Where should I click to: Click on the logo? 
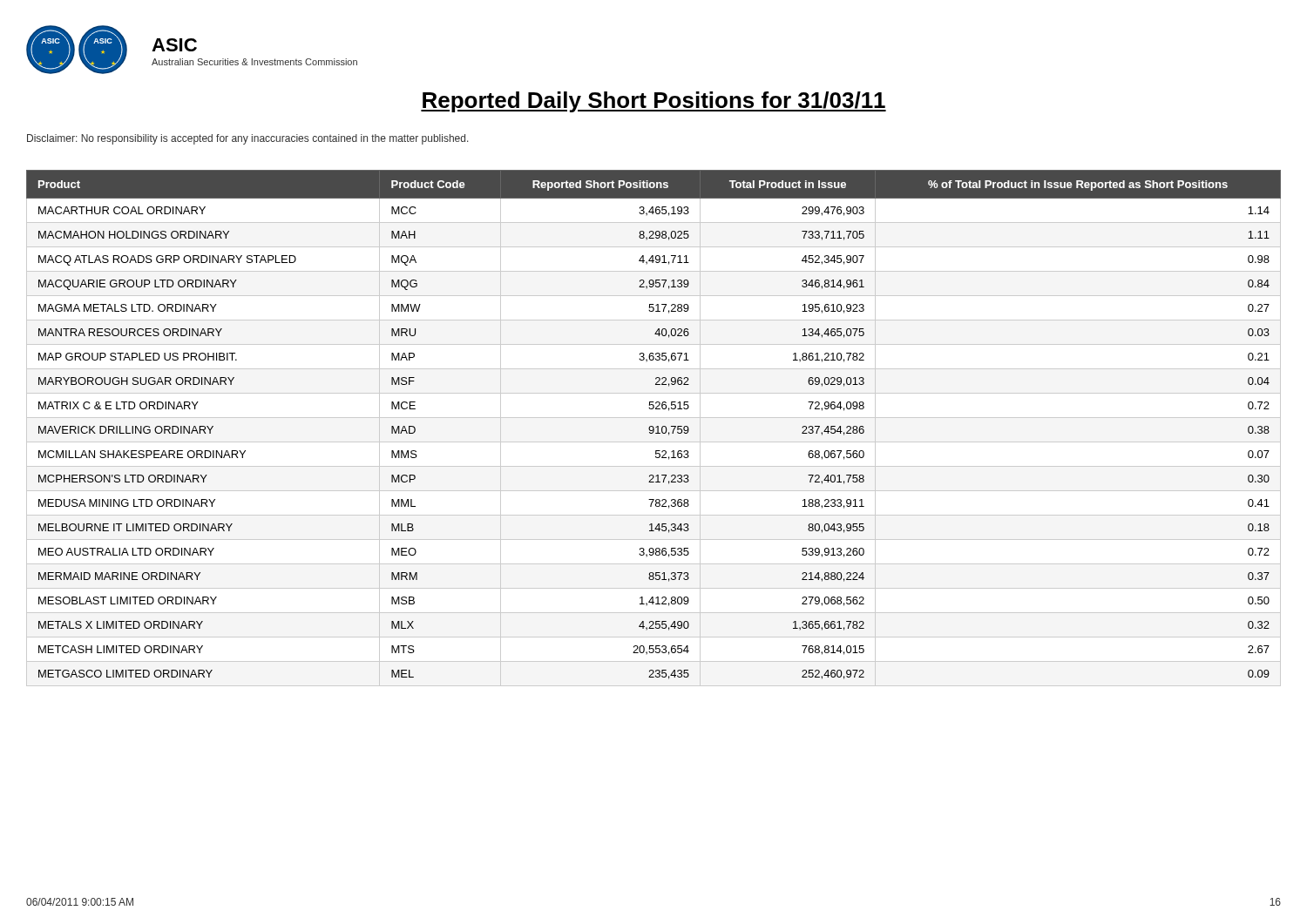coord(192,50)
